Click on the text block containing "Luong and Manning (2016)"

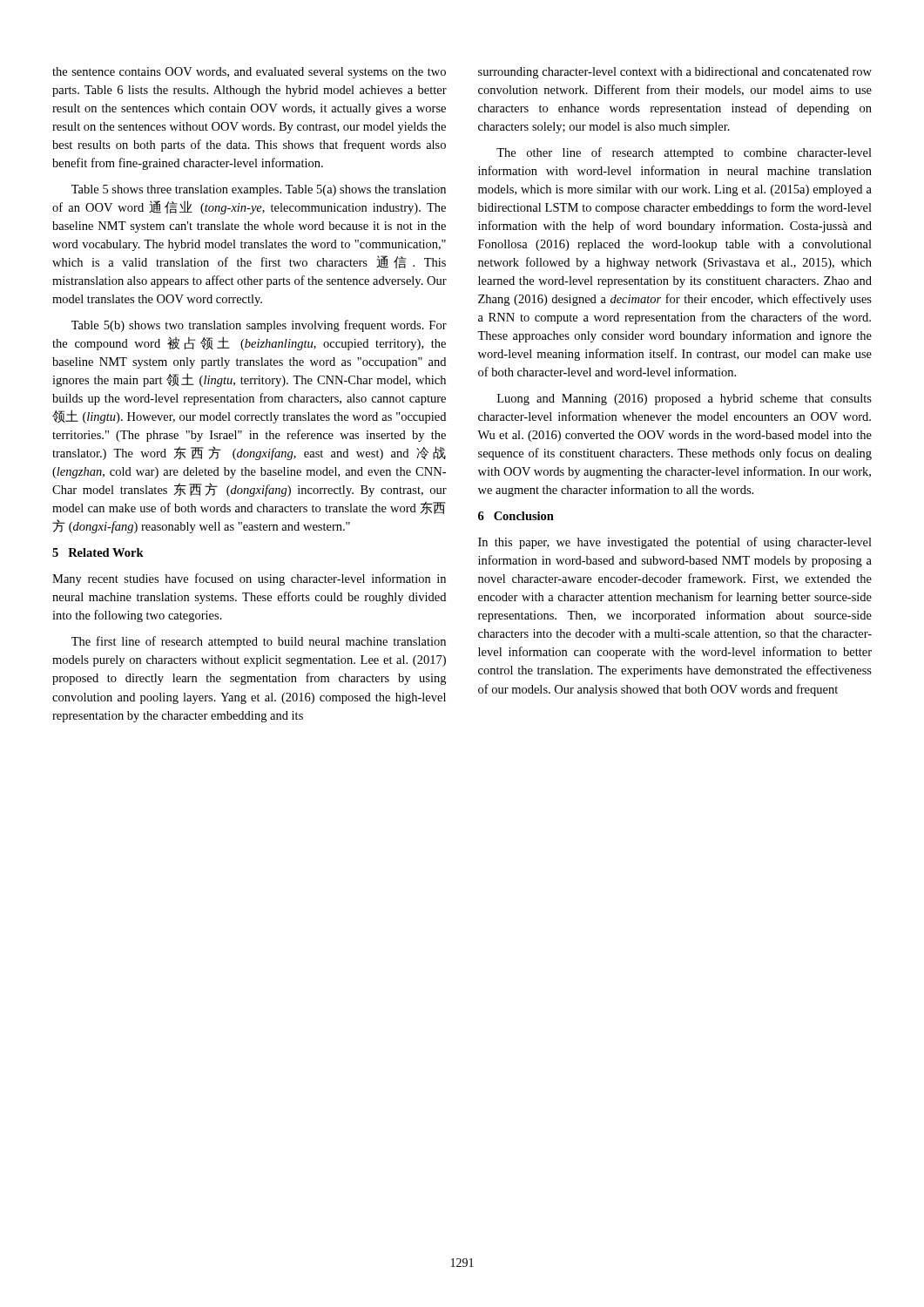(x=675, y=445)
